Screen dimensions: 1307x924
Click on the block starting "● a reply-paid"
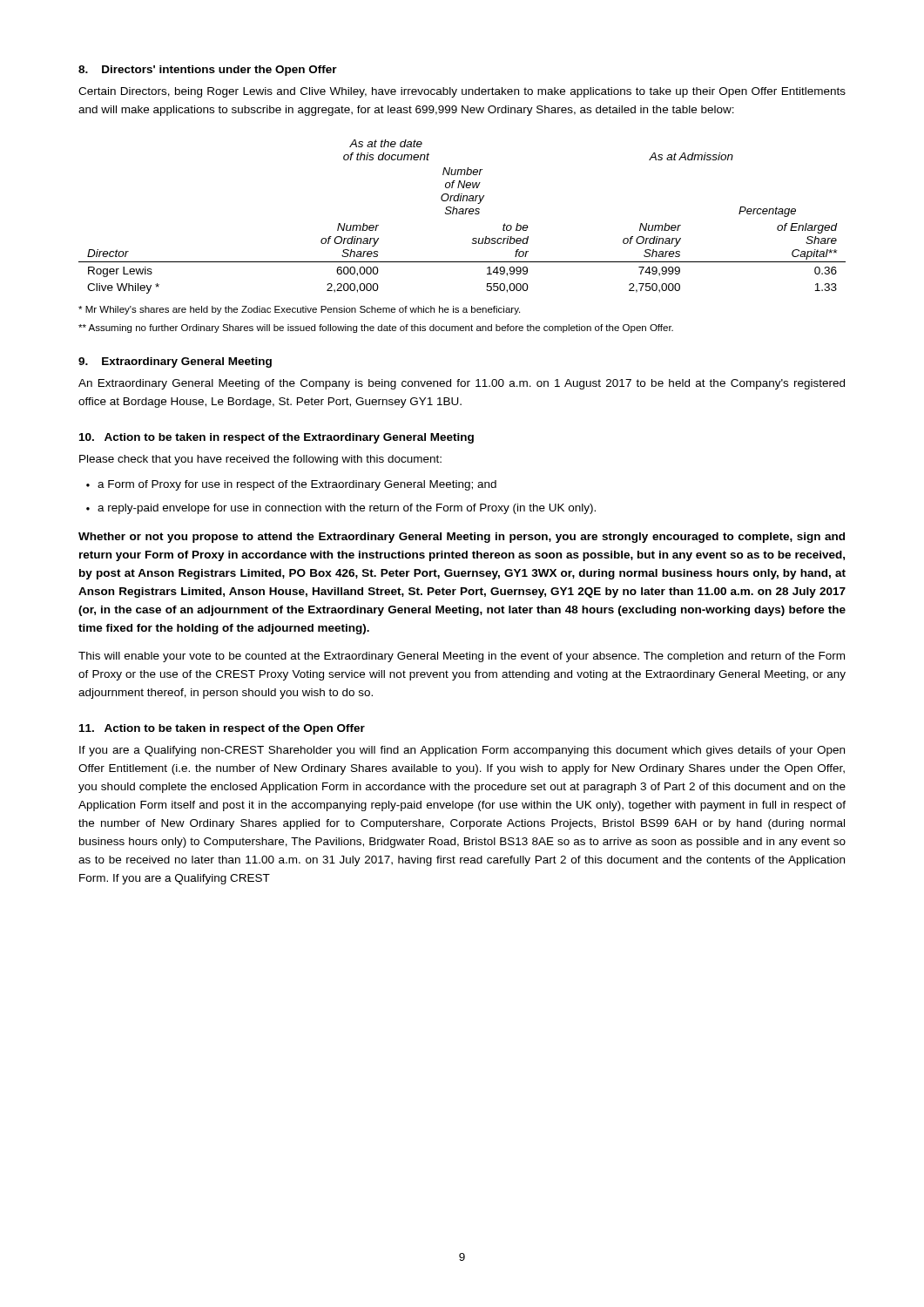pos(338,508)
